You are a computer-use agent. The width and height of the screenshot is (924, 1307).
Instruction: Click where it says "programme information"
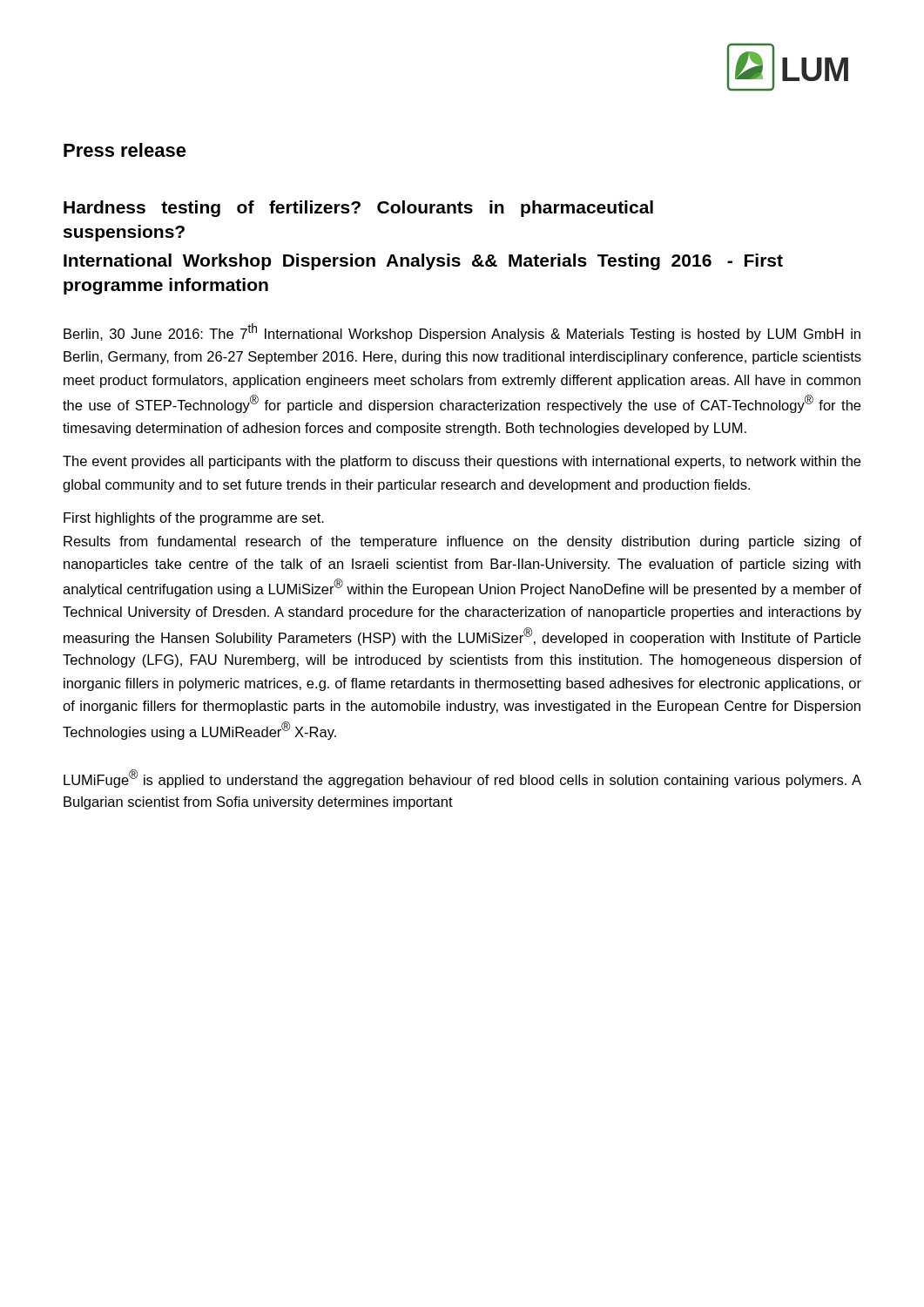coord(166,285)
